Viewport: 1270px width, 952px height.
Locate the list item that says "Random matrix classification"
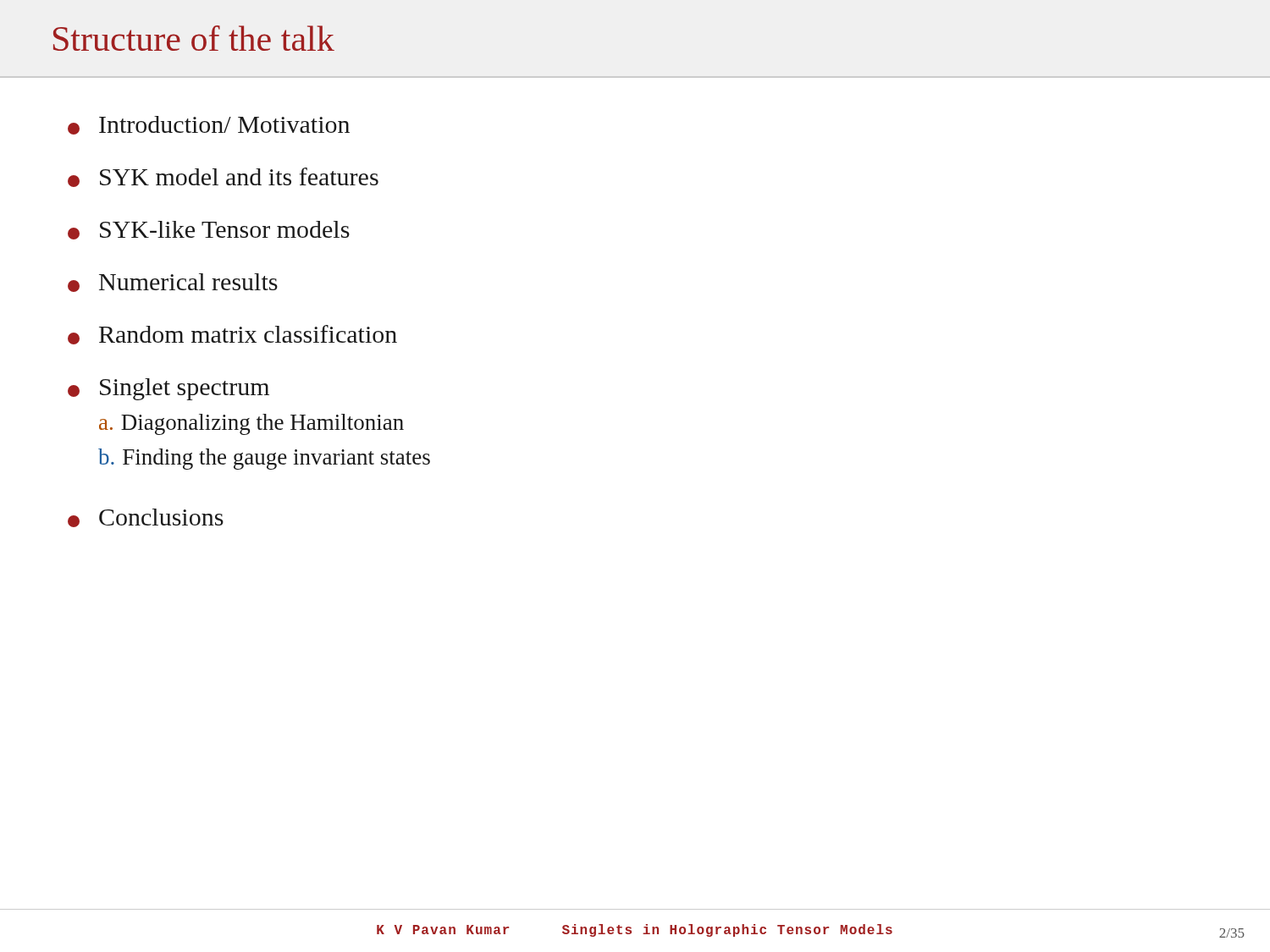[x=232, y=334]
